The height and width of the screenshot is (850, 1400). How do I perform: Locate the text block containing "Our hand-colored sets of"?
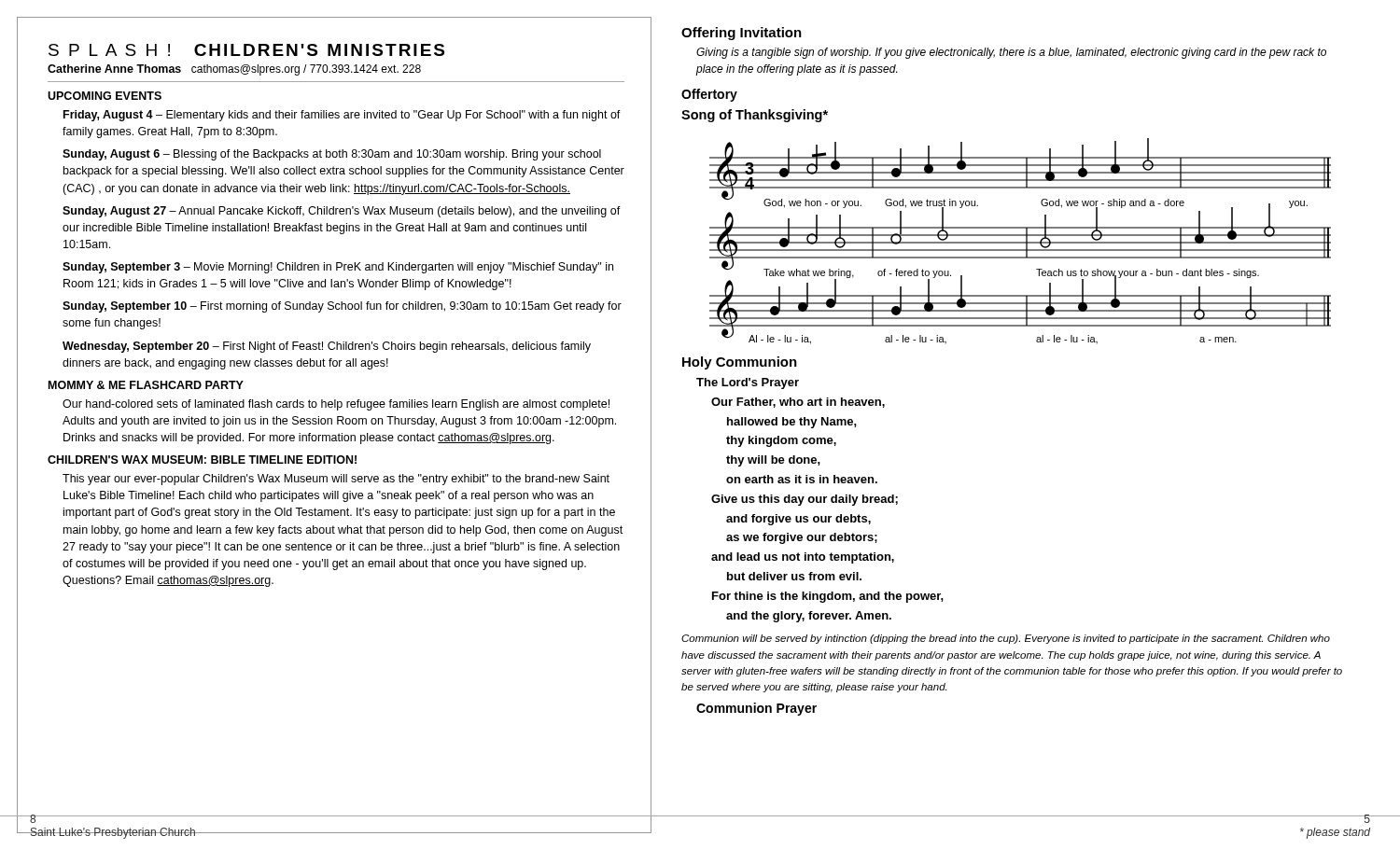coord(340,421)
